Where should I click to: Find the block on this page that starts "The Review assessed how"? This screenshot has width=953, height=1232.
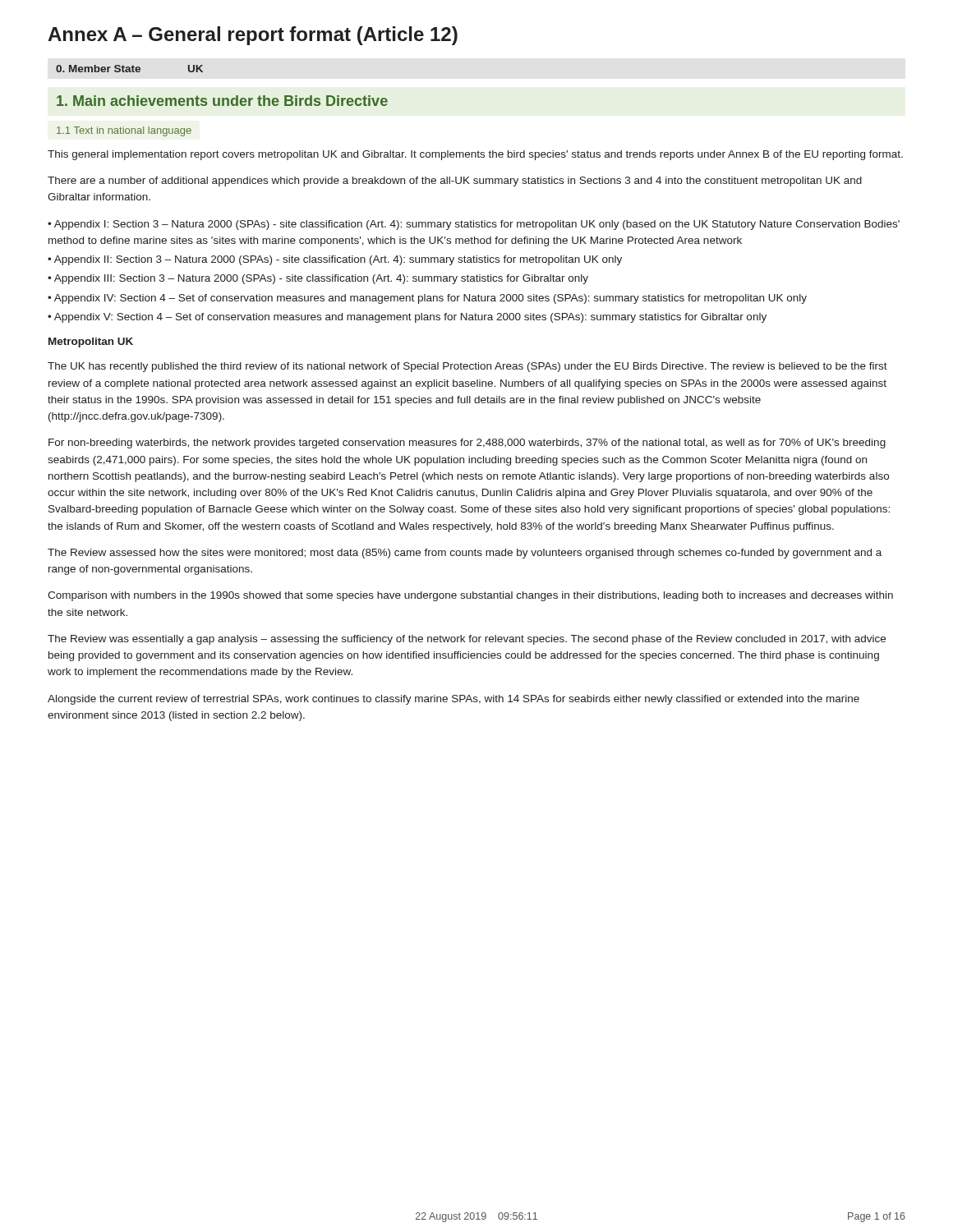pyautogui.click(x=476, y=561)
